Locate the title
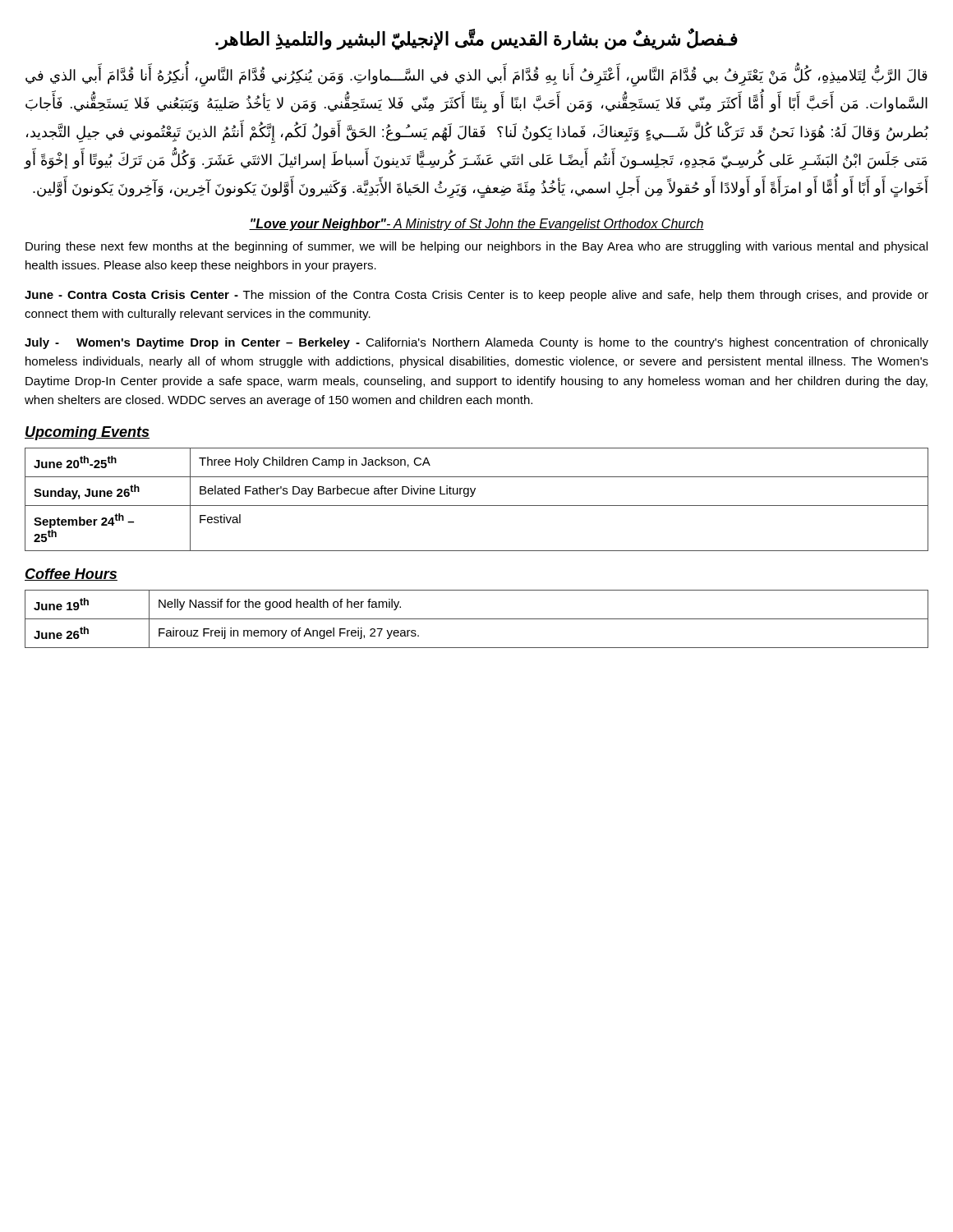953x1232 pixels. 476,39
